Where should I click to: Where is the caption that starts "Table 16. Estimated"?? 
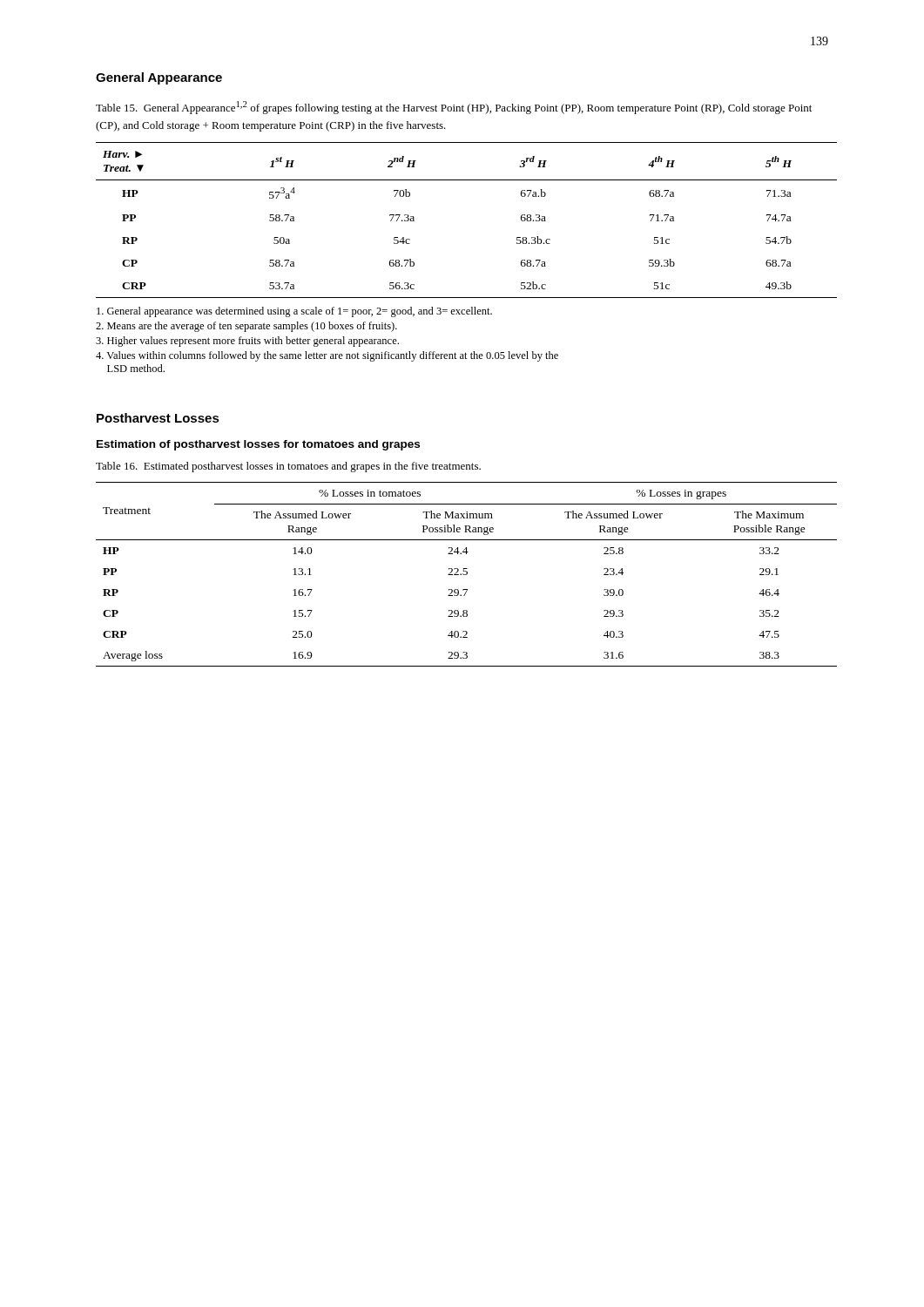289,466
